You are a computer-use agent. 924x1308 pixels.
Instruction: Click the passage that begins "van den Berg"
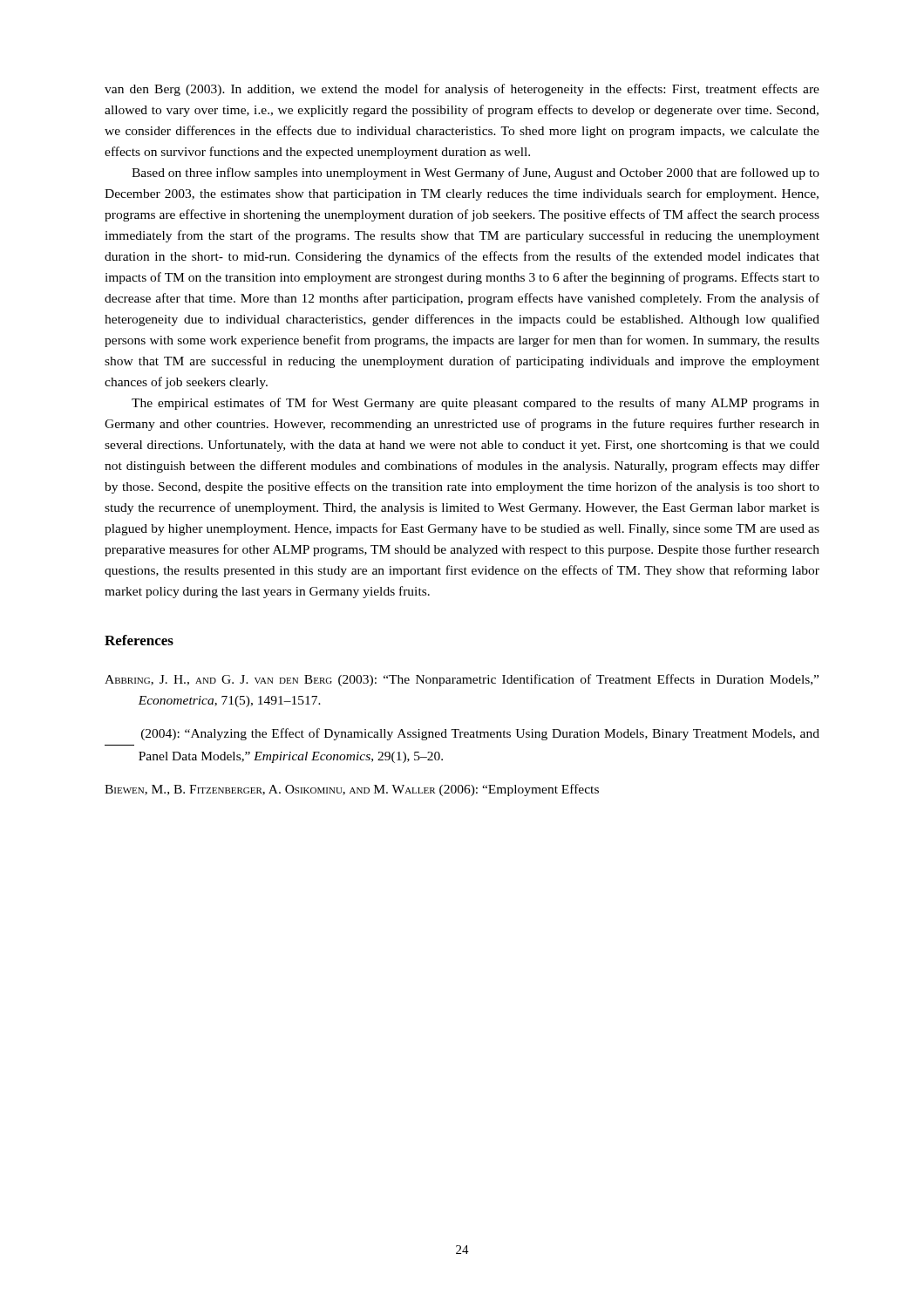[462, 120]
